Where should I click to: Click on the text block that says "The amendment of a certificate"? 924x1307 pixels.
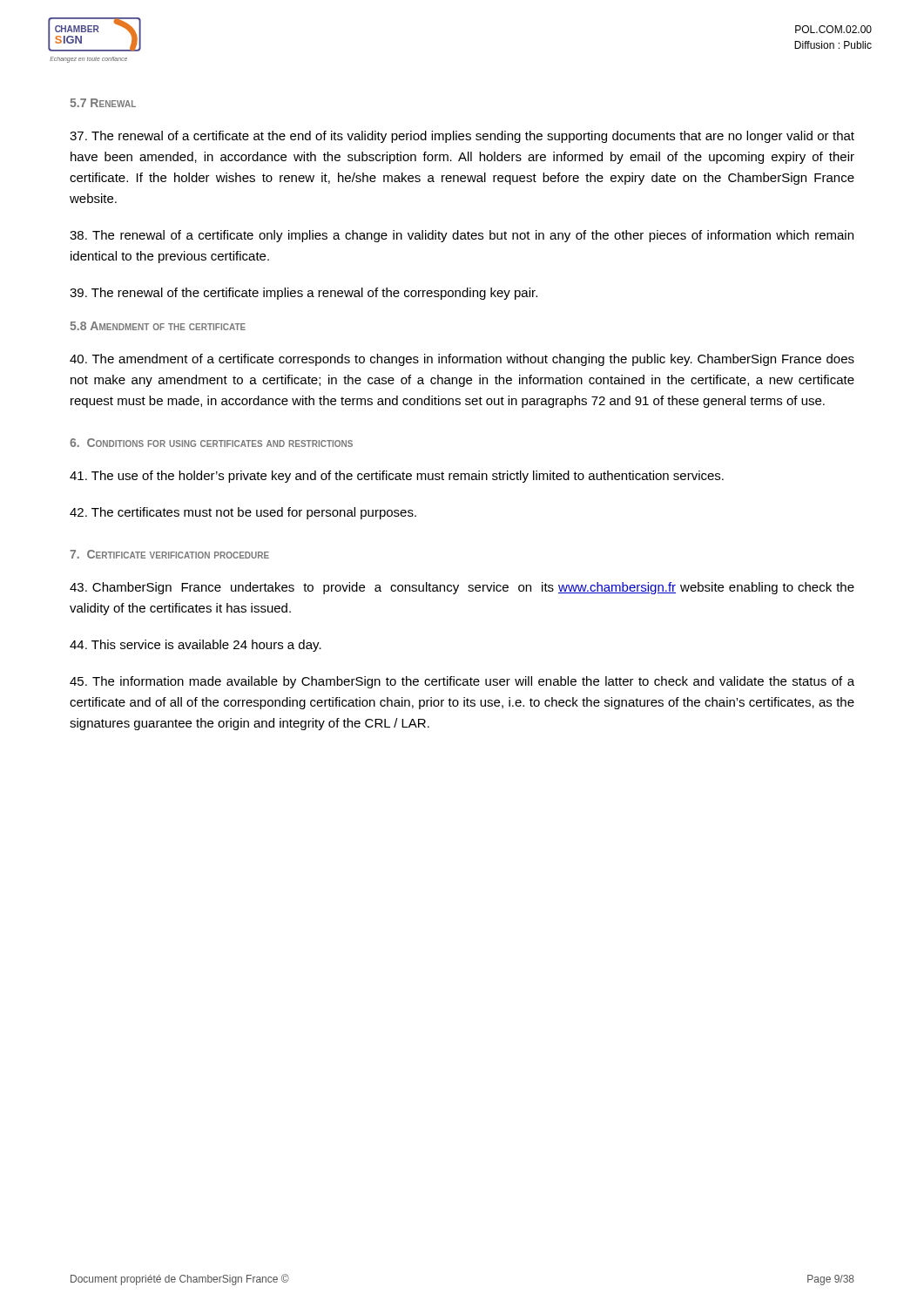click(462, 379)
